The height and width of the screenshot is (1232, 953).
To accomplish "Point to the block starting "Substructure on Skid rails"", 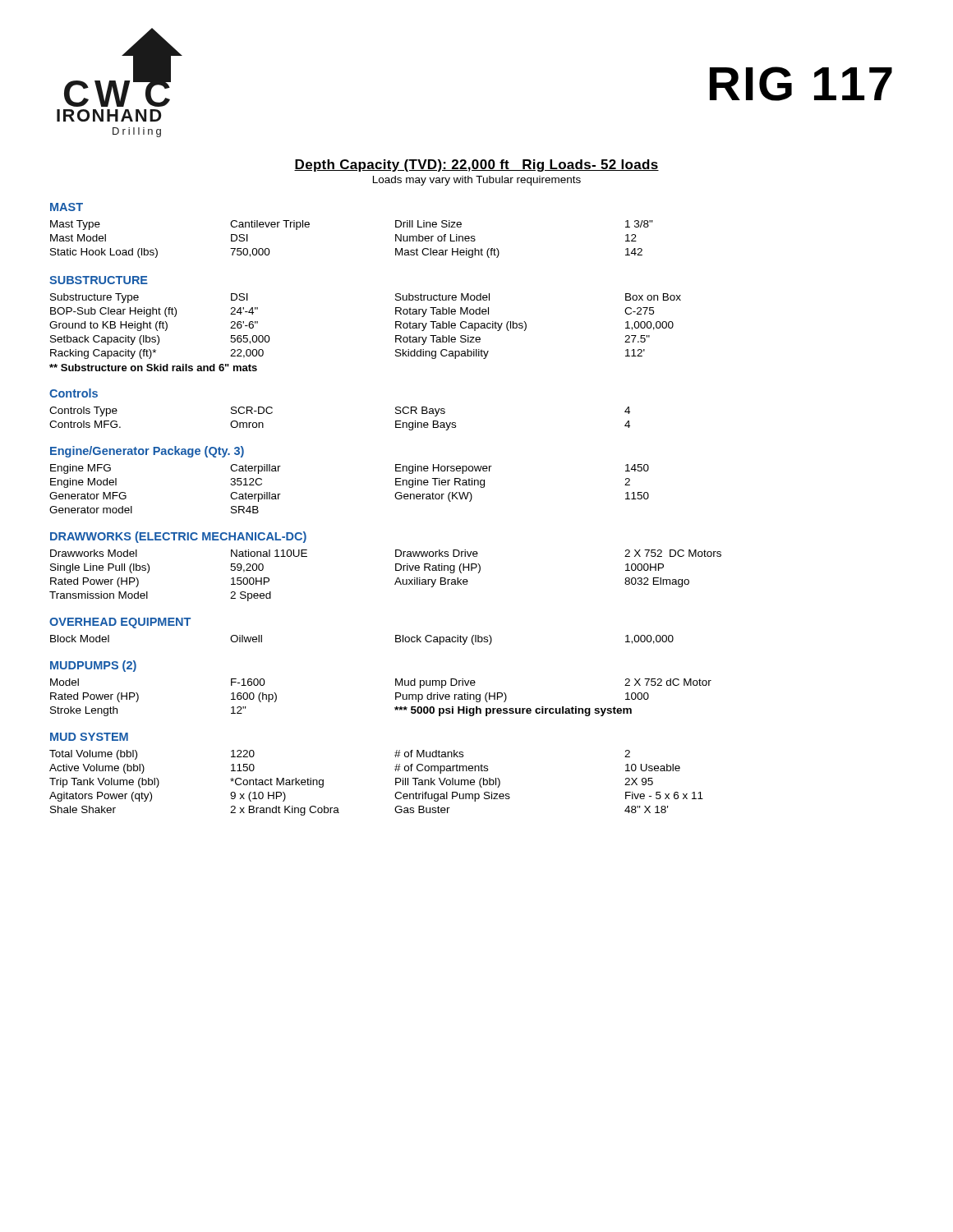I will click(x=153, y=368).
